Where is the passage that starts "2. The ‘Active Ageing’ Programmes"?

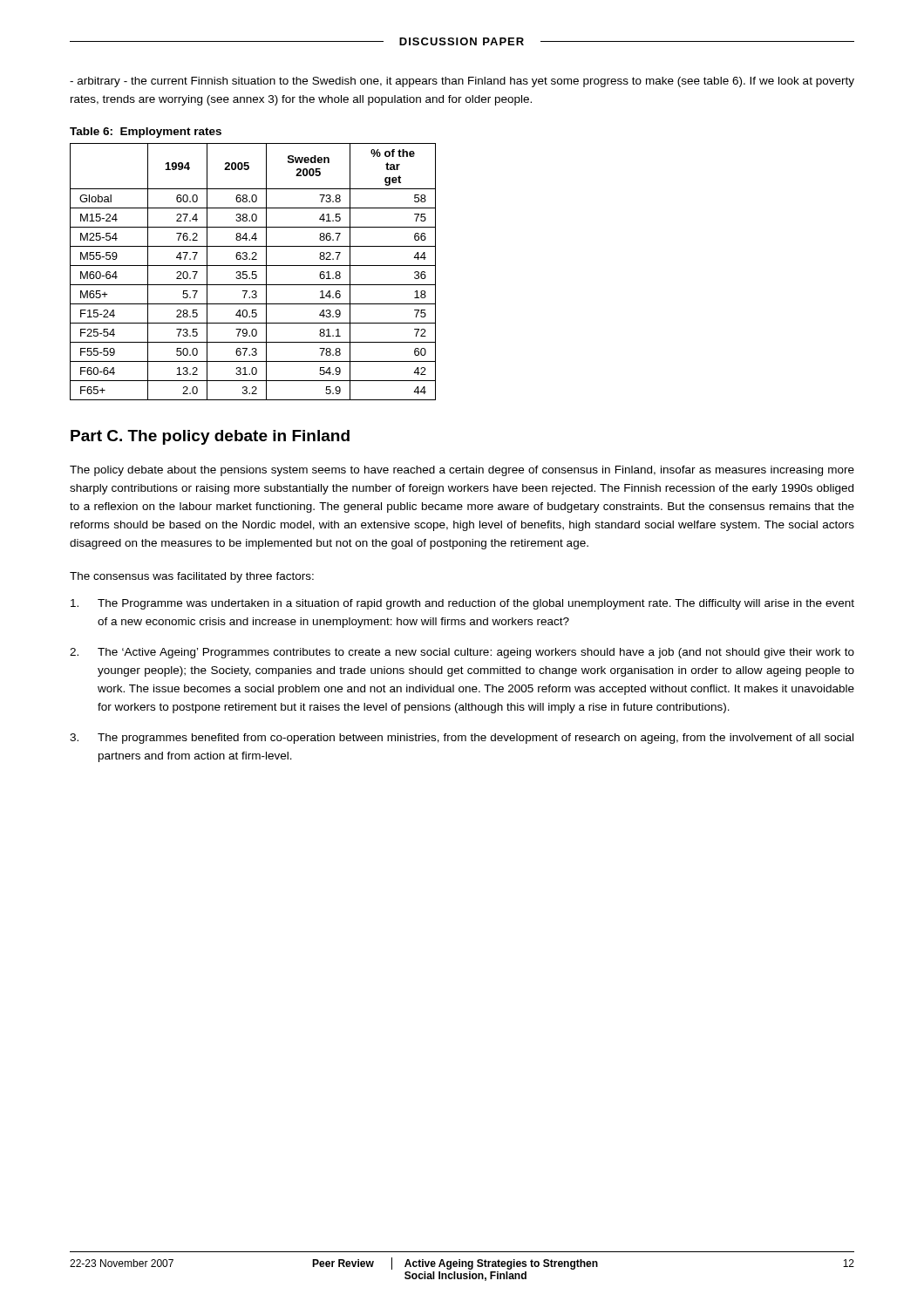pos(462,680)
